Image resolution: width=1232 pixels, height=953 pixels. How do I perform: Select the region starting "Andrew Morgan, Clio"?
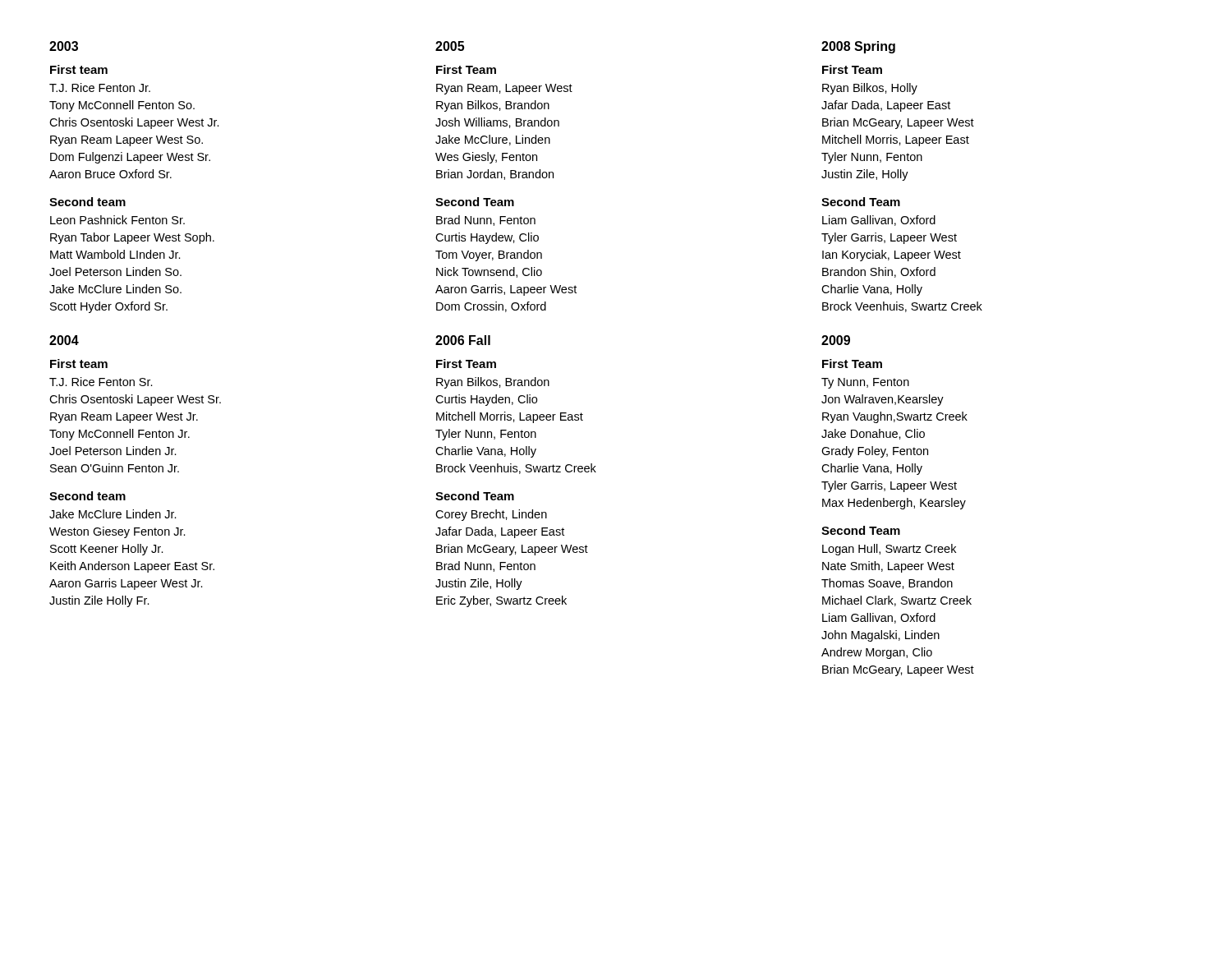pos(877,653)
